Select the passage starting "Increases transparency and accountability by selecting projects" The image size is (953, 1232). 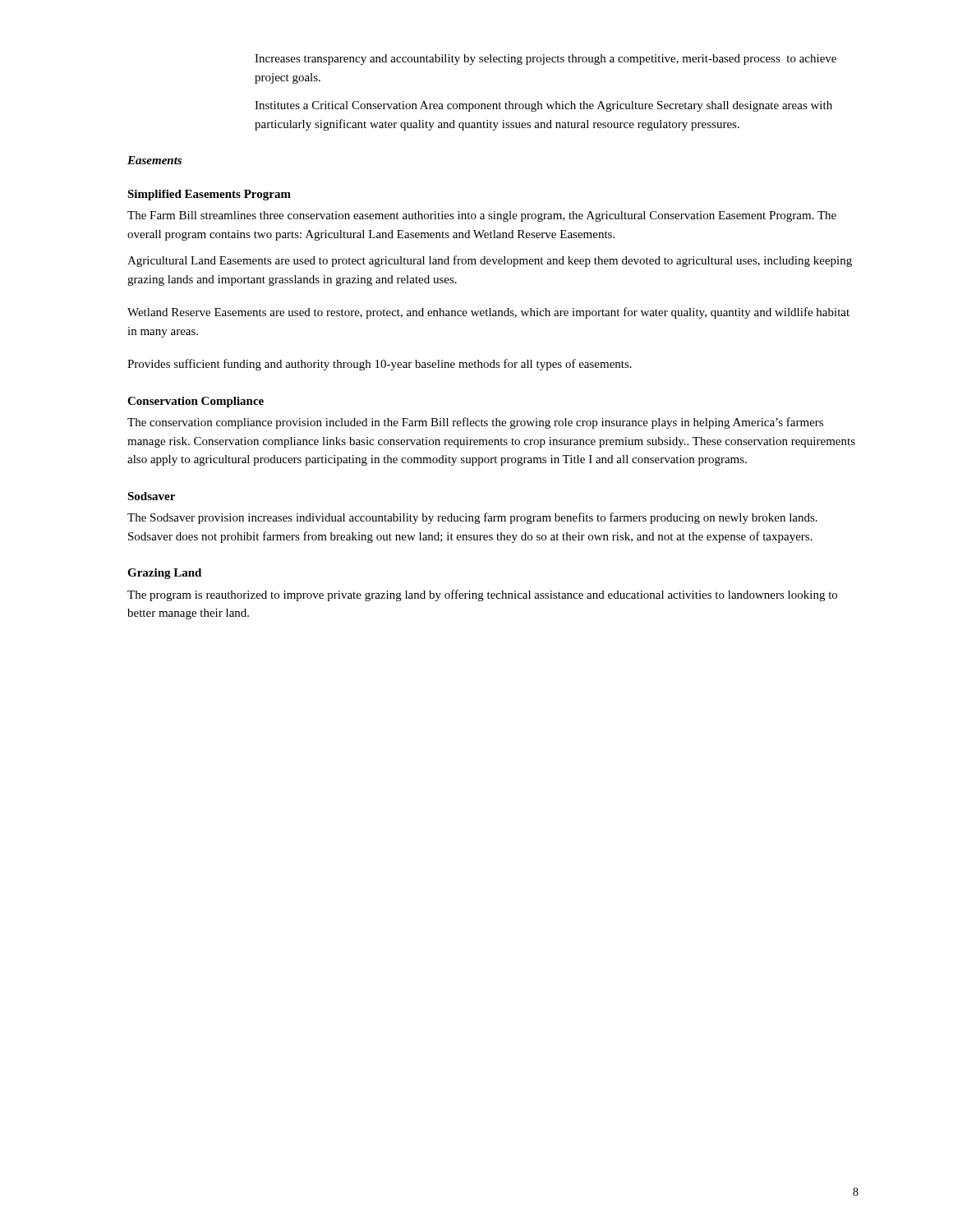[x=557, y=68]
